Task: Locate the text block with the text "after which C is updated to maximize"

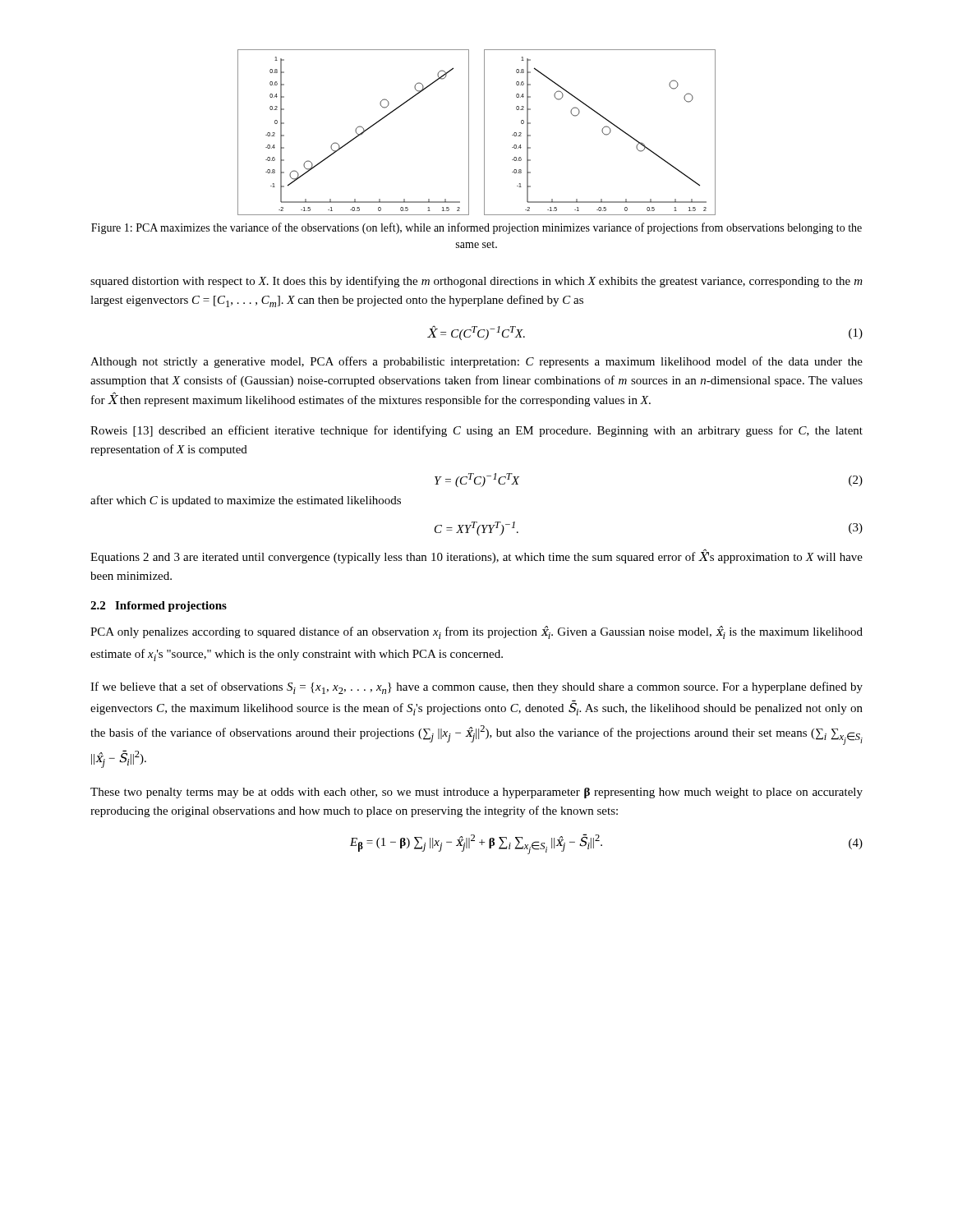Action: 246,501
